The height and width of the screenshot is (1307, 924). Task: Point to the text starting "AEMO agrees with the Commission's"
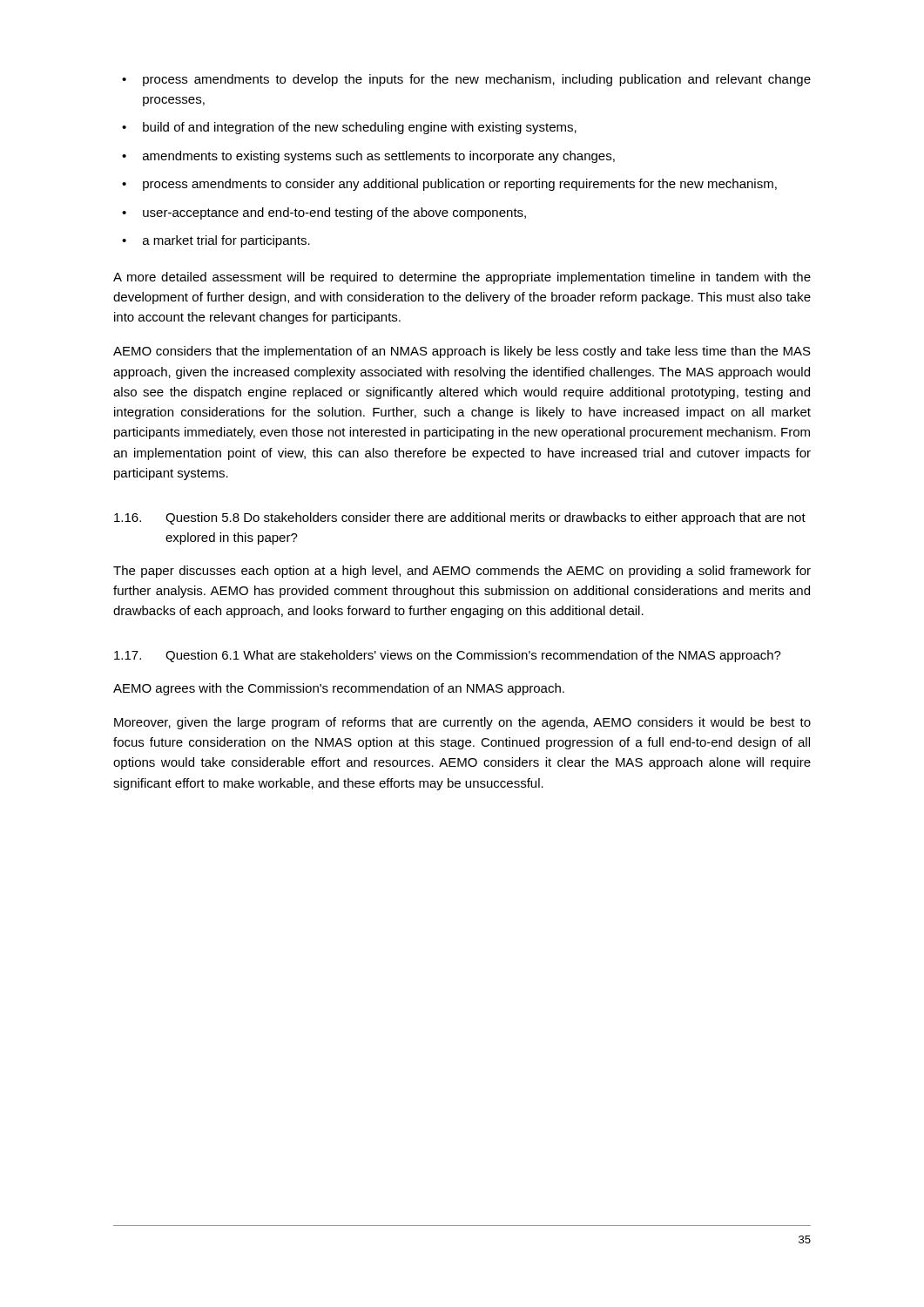(339, 687)
